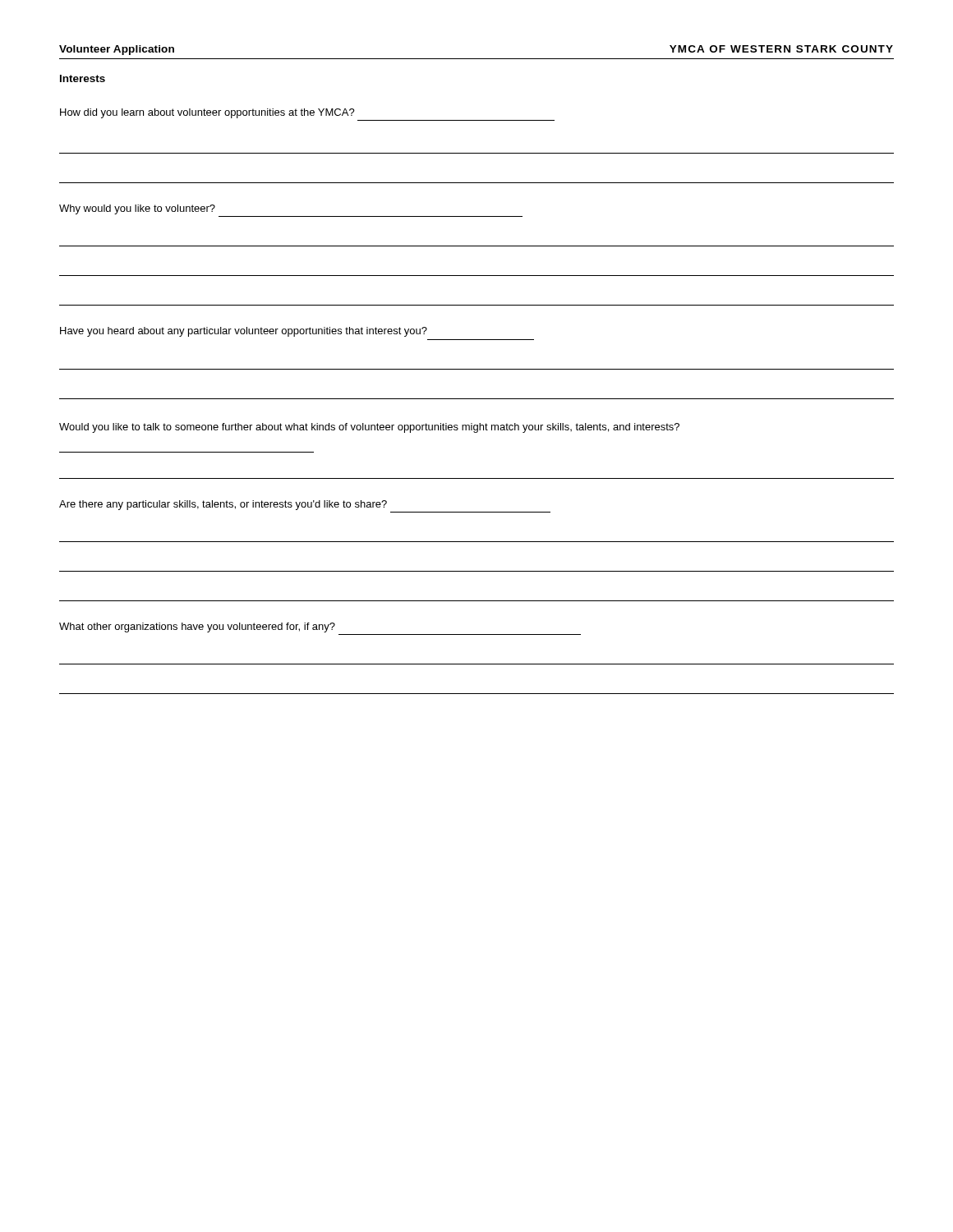Navigate to the block starting "What other organizations have you"

320,627
